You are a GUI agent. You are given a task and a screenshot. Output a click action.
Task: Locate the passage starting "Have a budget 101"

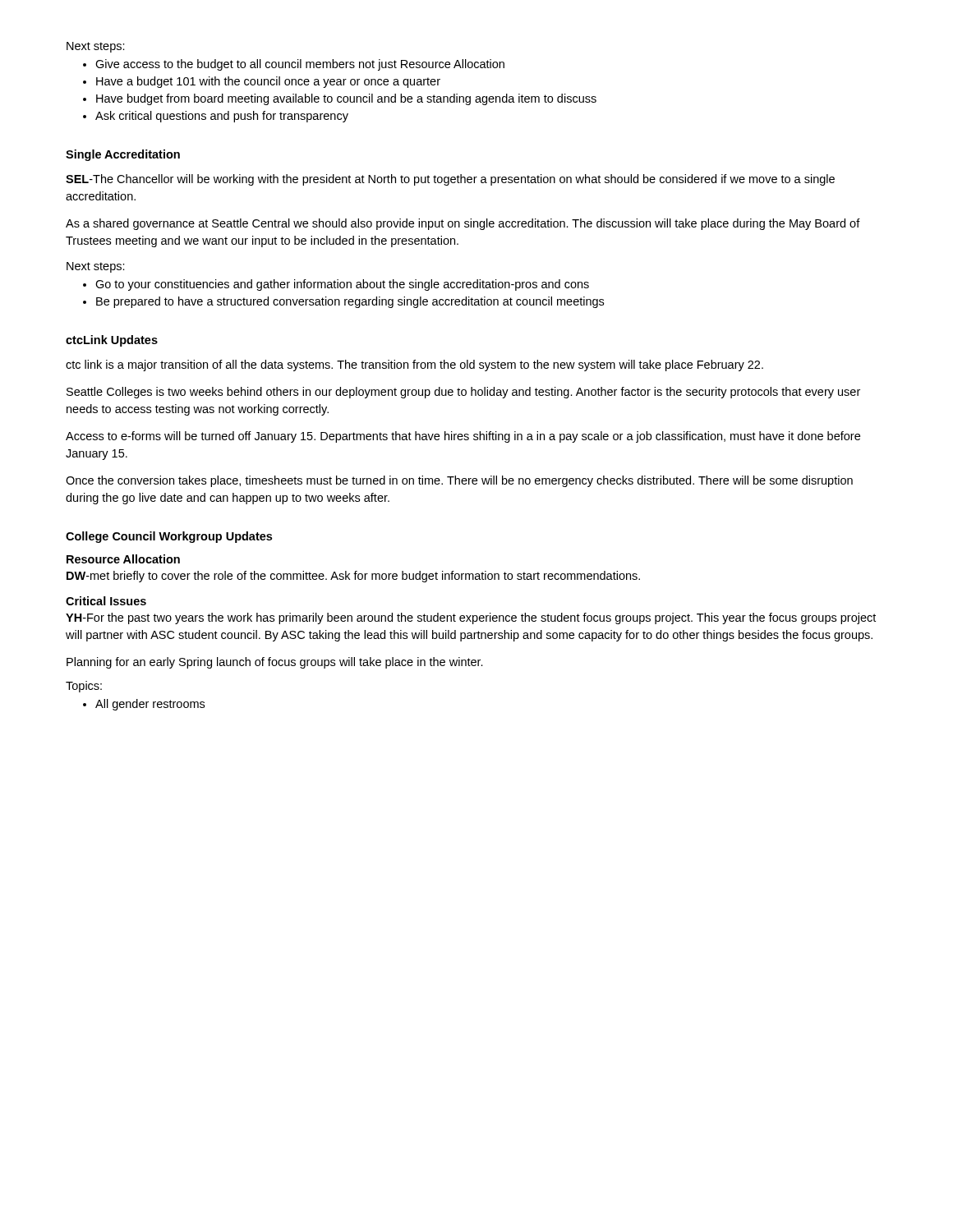pos(262,82)
